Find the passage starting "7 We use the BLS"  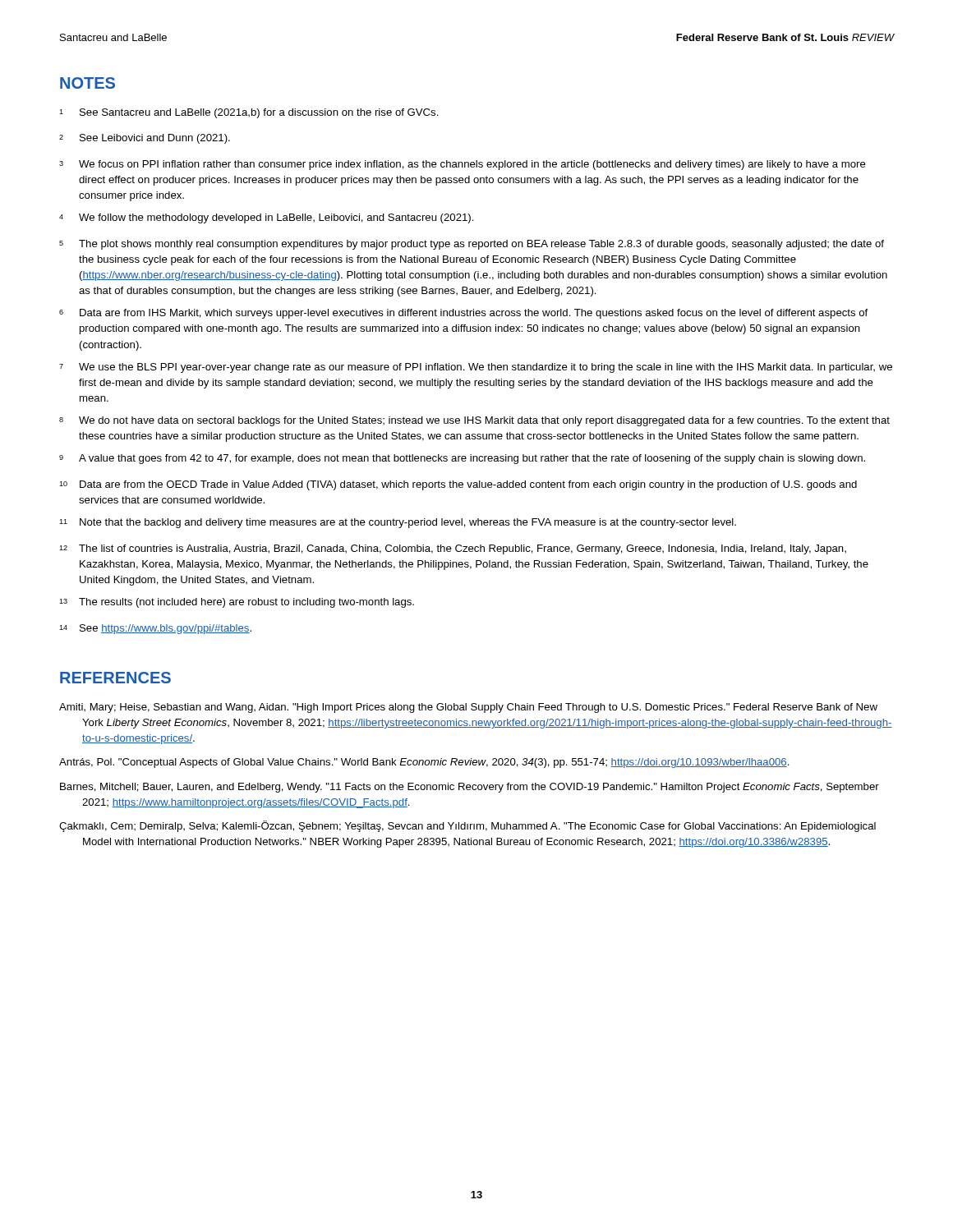tap(476, 382)
